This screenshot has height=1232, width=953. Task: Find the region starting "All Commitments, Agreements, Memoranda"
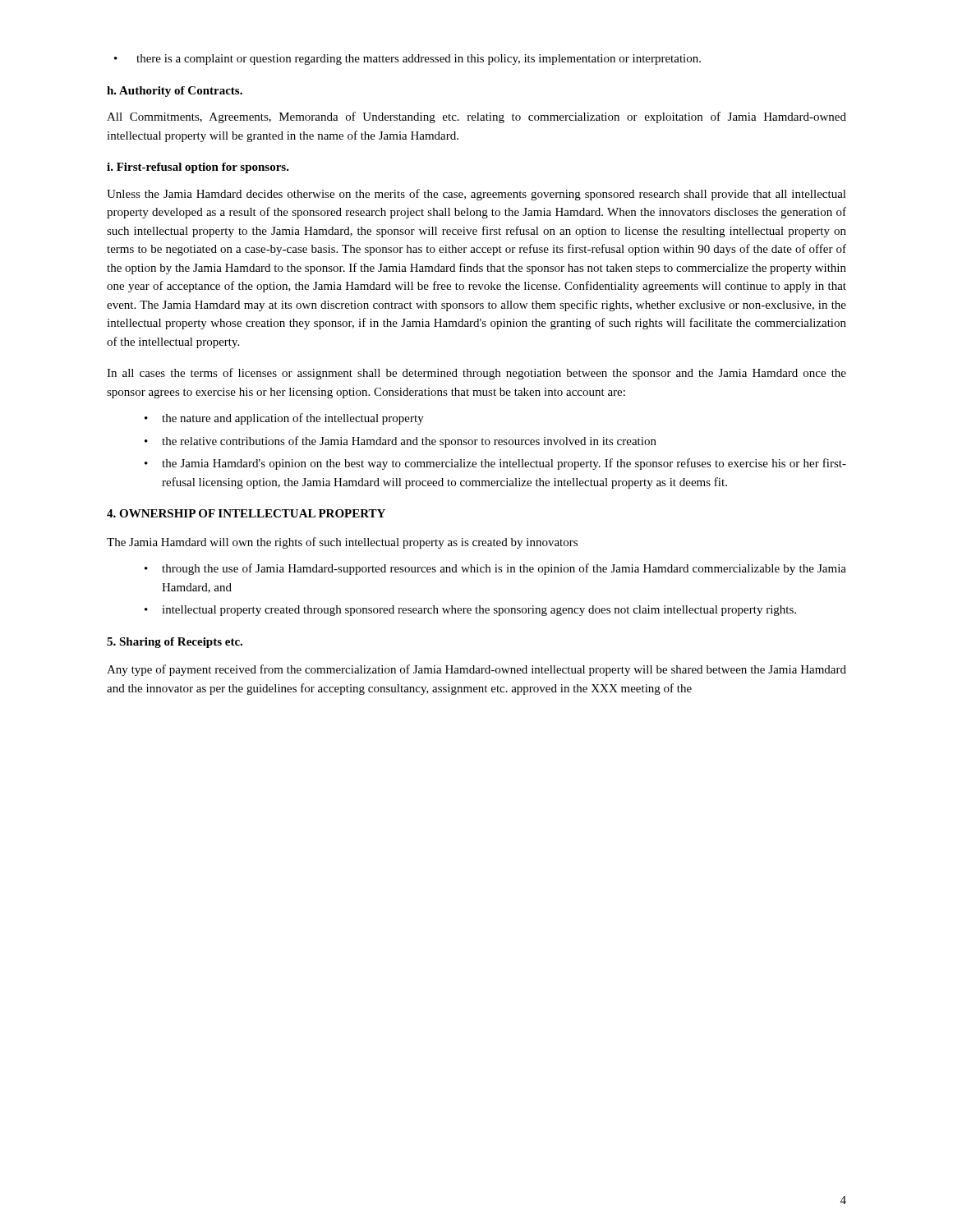click(476, 126)
